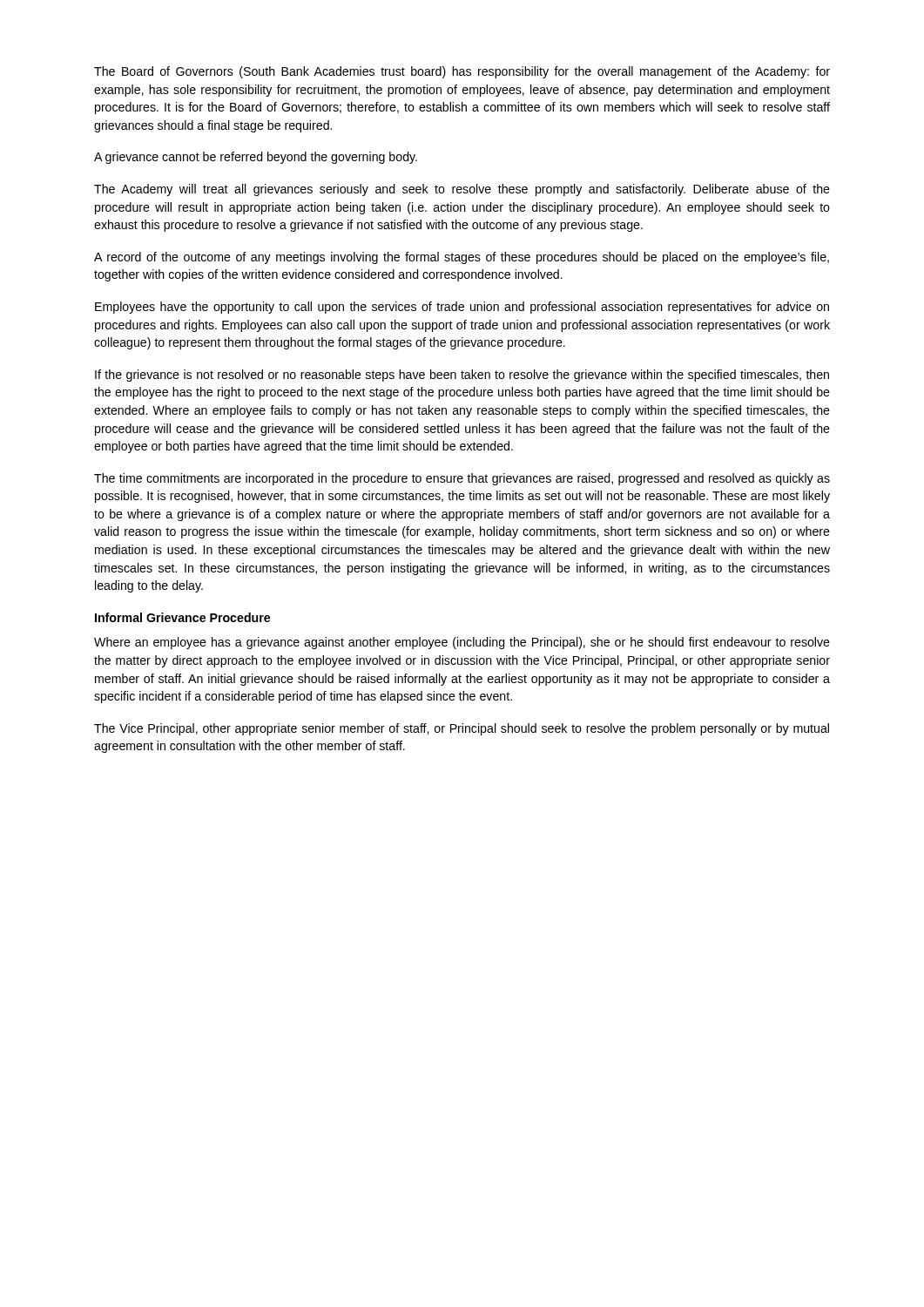
Task: Navigate to the block starting "Employees have the opportunity"
Action: point(462,325)
